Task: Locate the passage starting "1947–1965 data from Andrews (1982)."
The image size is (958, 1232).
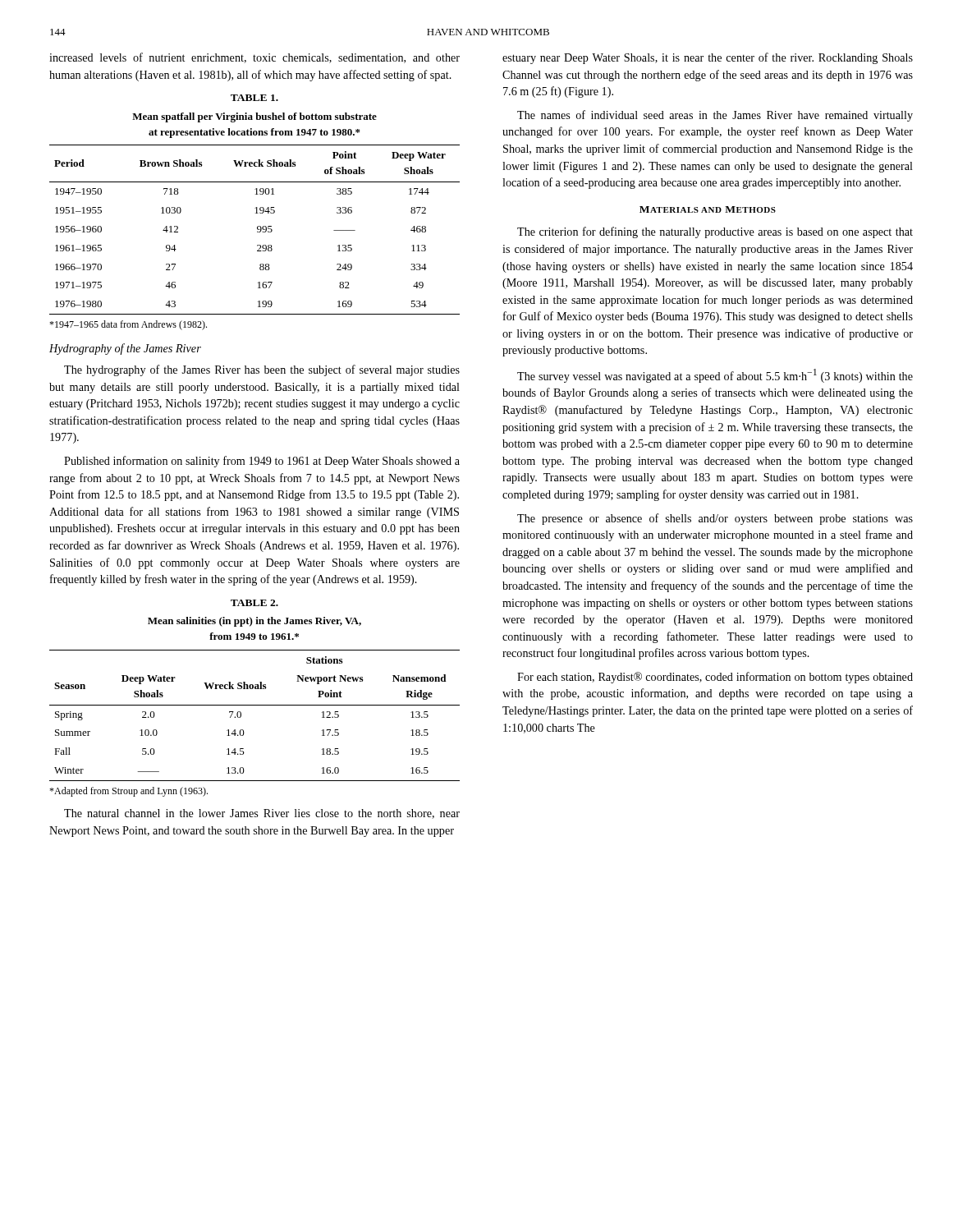Action: (x=254, y=325)
